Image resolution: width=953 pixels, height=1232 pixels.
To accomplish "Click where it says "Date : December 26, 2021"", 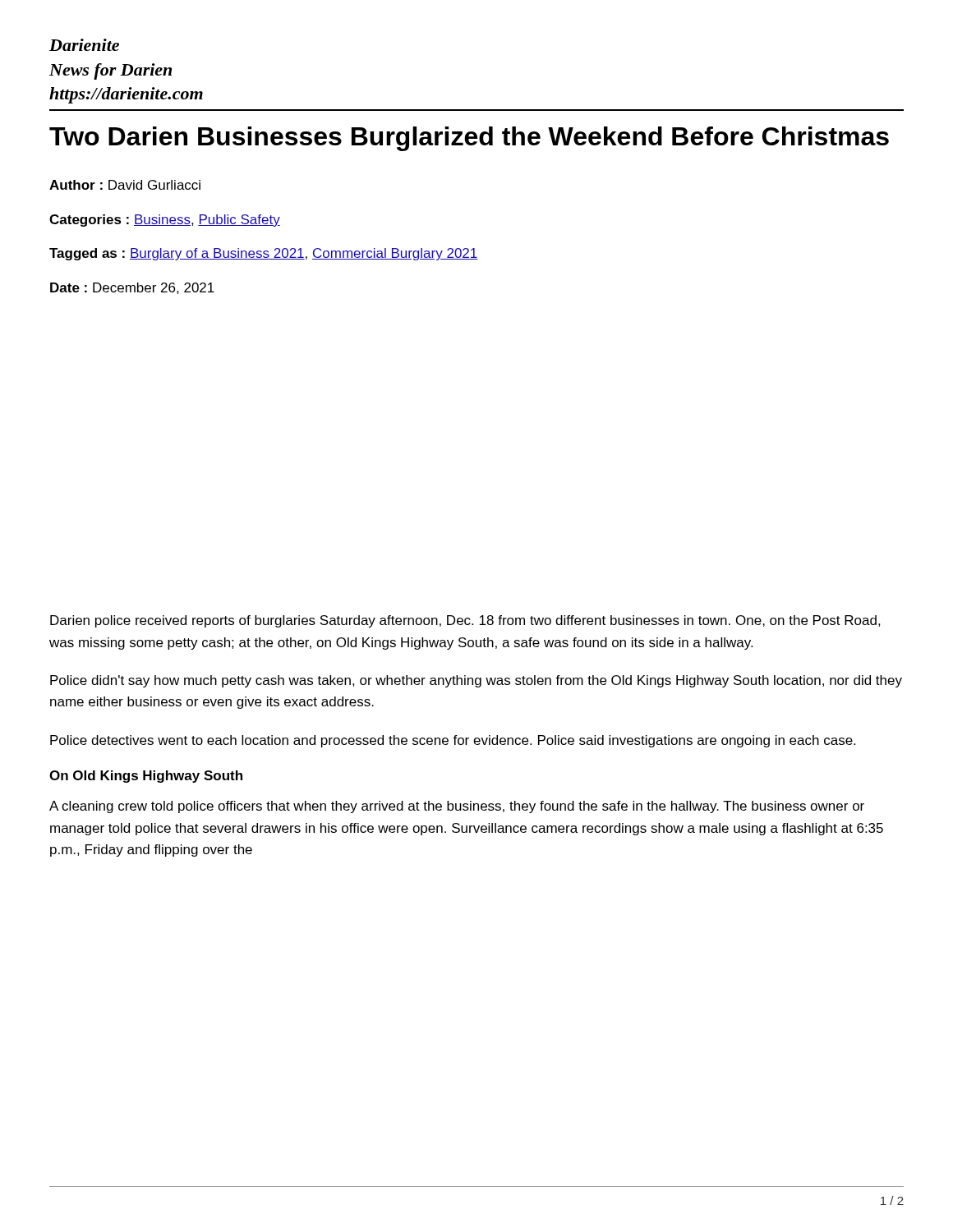I will (x=132, y=288).
